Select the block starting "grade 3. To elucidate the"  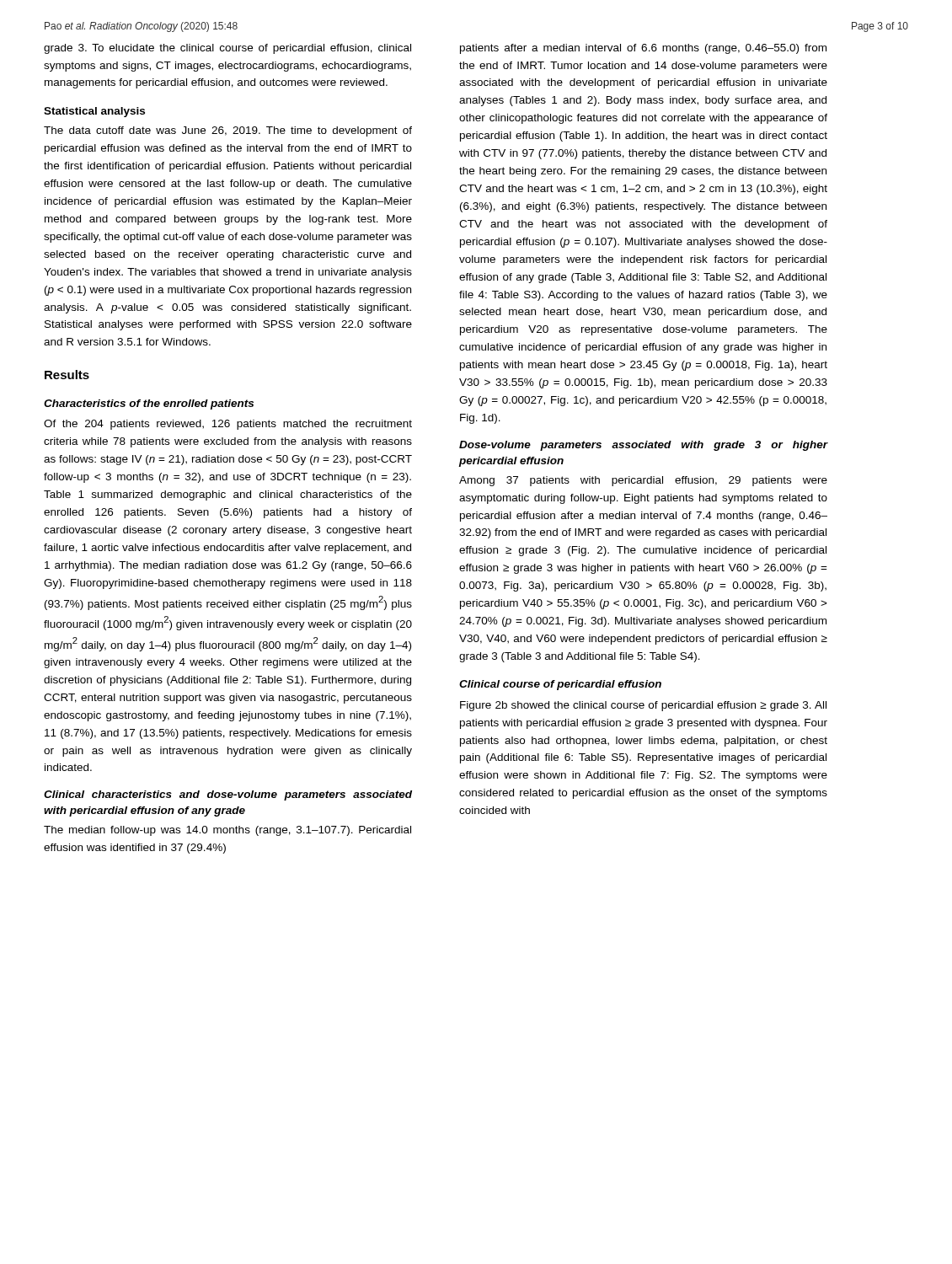(228, 66)
